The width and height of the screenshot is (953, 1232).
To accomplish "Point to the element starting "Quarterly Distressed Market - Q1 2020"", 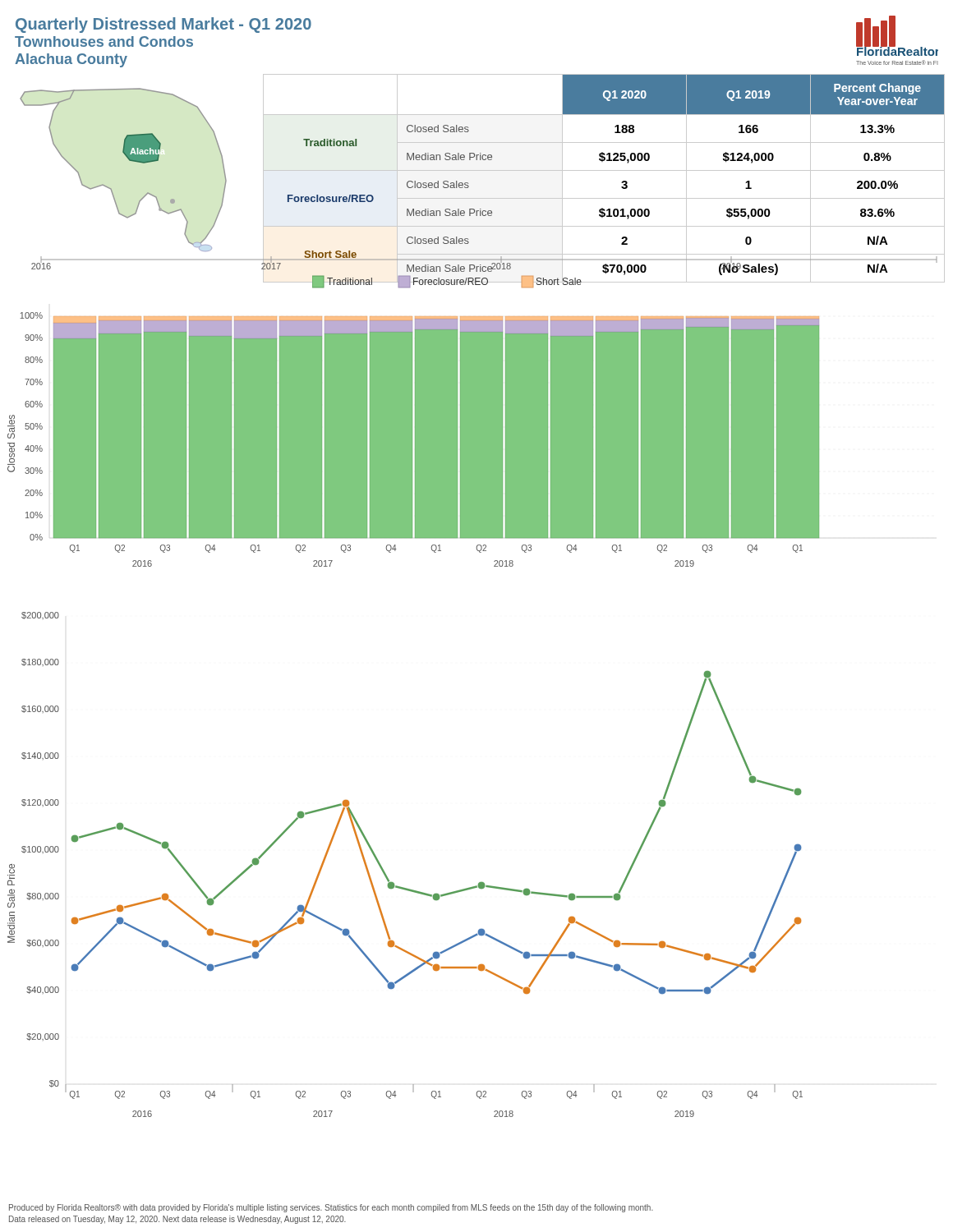I will (x=163, y=41).
